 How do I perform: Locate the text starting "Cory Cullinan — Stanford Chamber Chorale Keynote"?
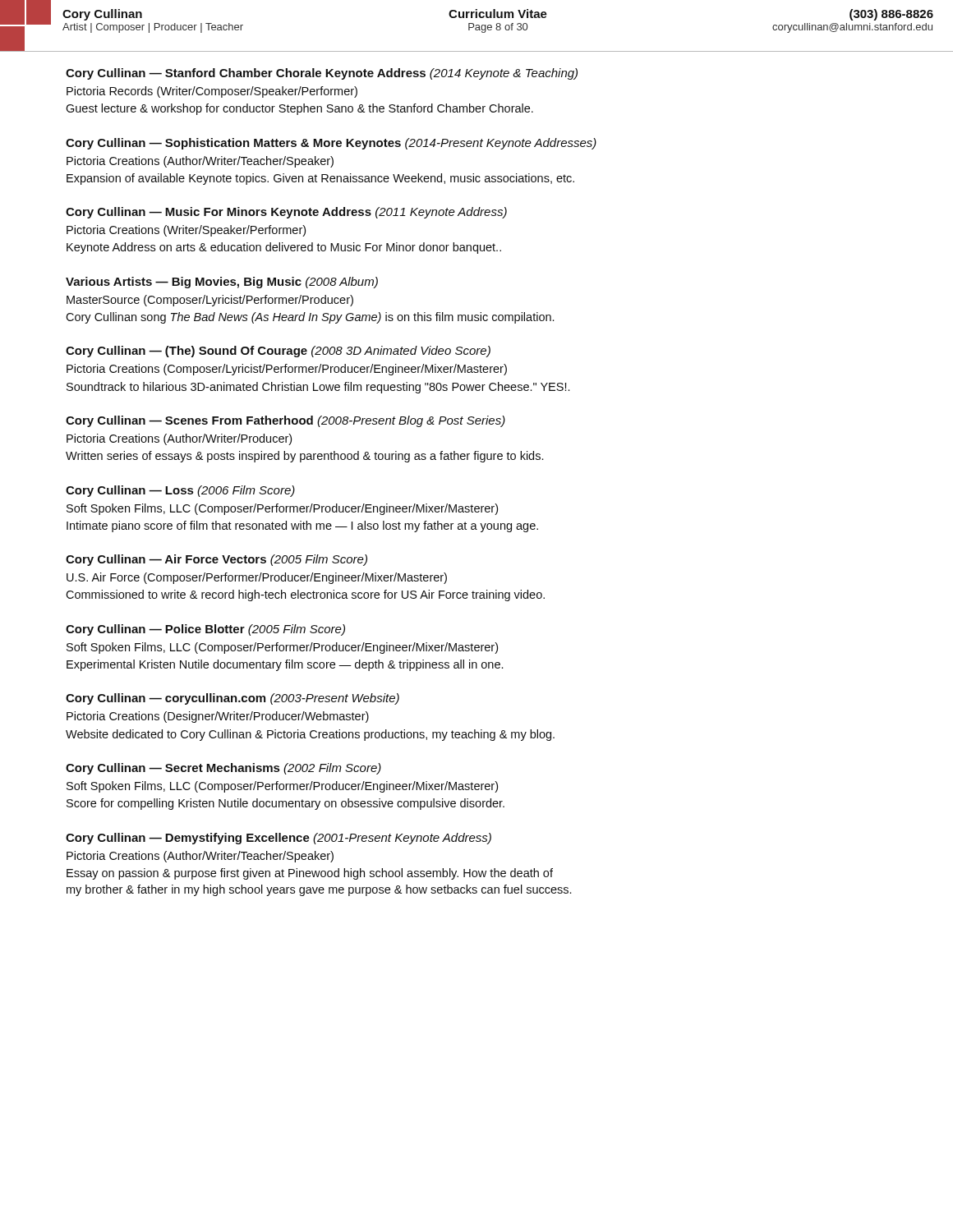coord(322,74)
